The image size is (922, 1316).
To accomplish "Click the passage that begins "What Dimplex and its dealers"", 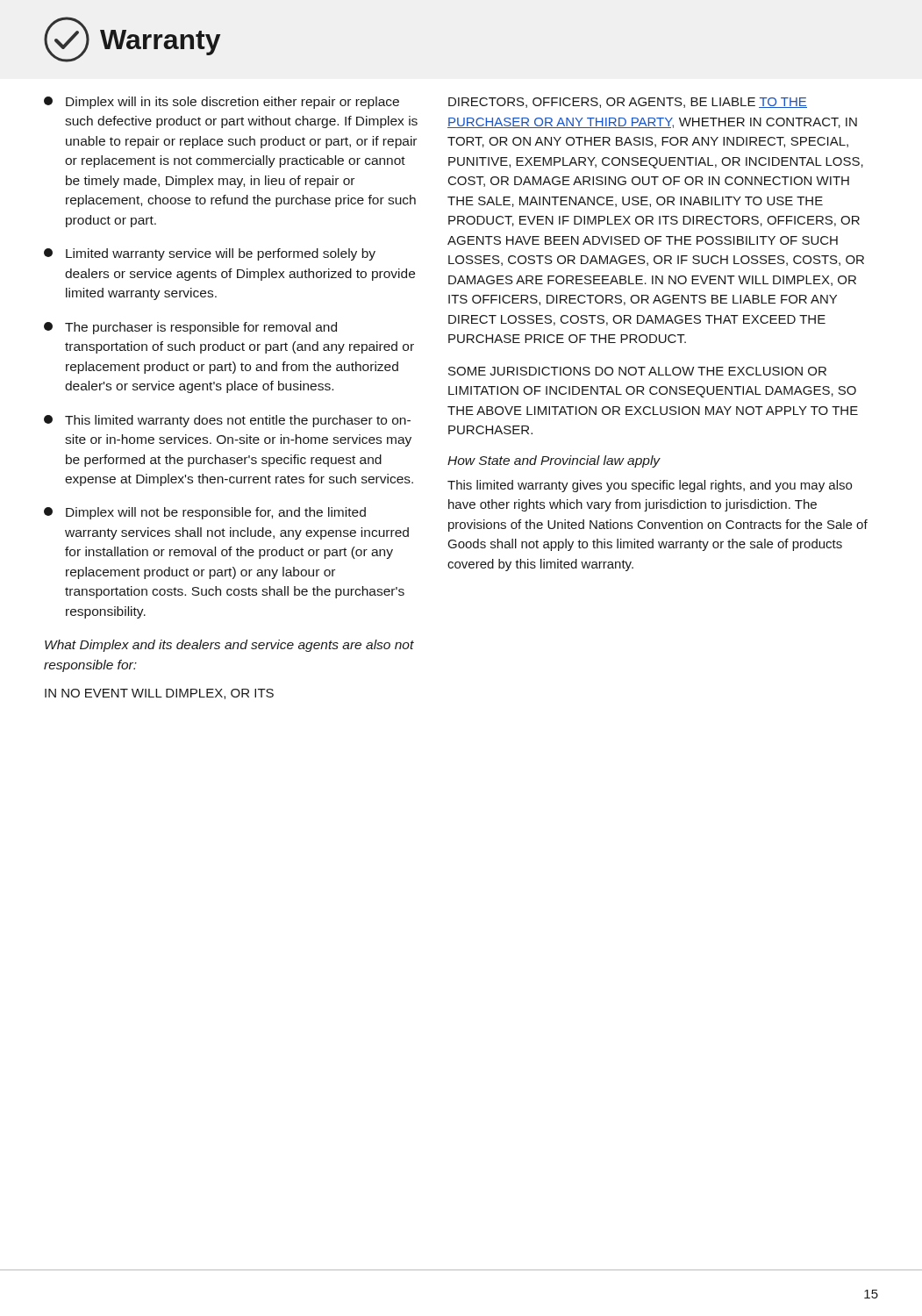I will (229, 655).
